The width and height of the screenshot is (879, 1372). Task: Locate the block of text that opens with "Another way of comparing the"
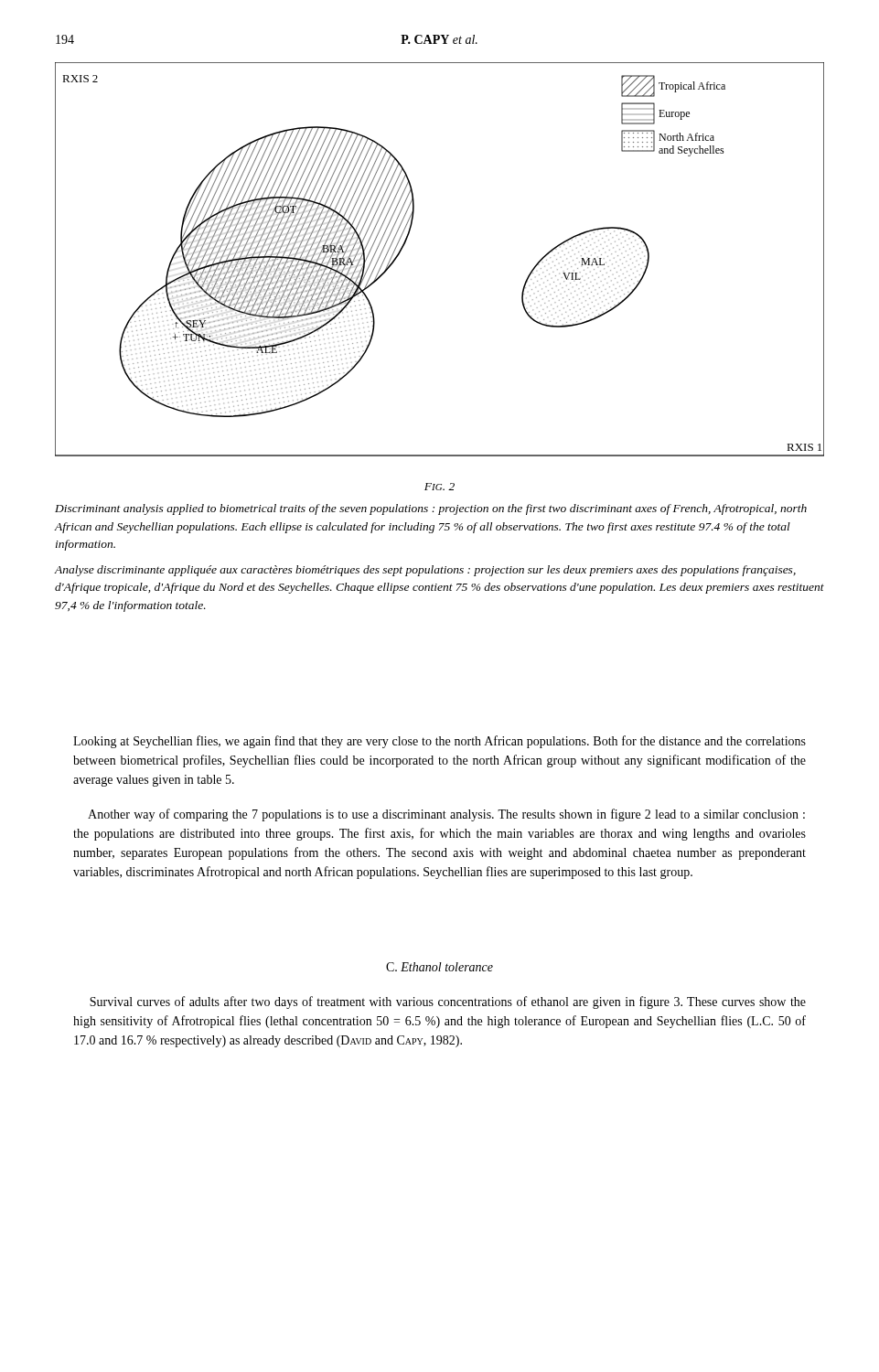440,843
